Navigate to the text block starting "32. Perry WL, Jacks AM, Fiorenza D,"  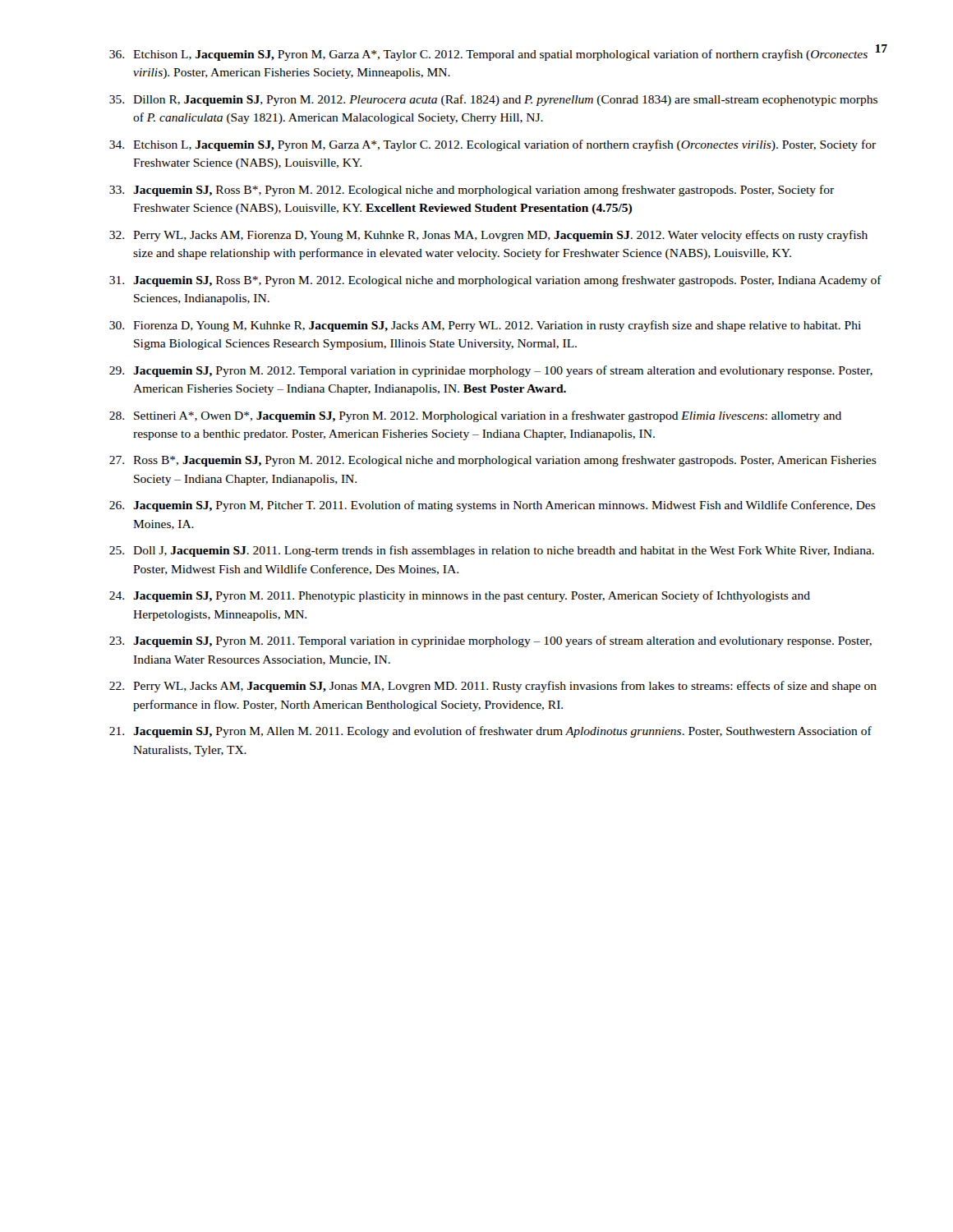point(489,244)
